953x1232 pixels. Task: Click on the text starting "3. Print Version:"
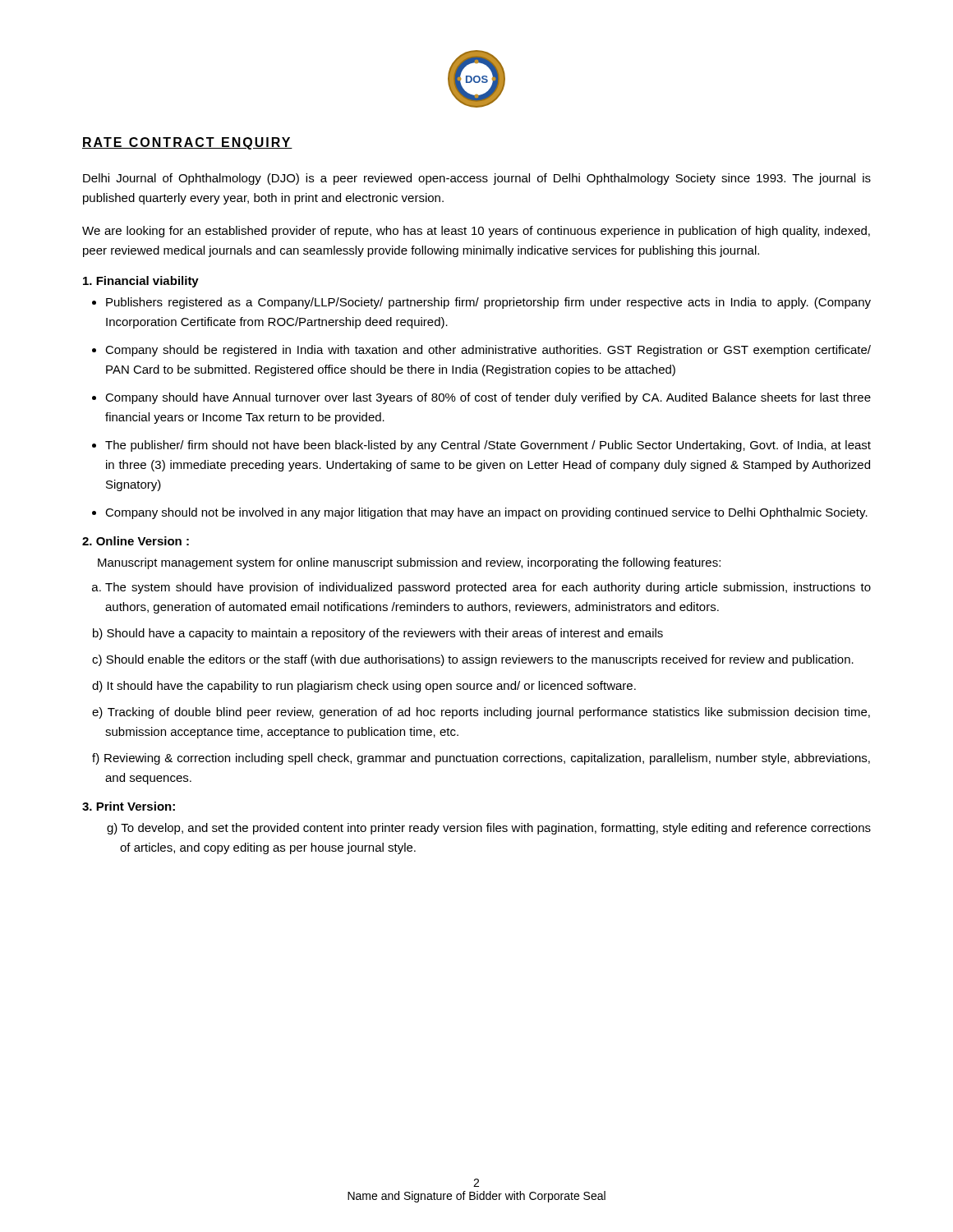tap(129, 806)
